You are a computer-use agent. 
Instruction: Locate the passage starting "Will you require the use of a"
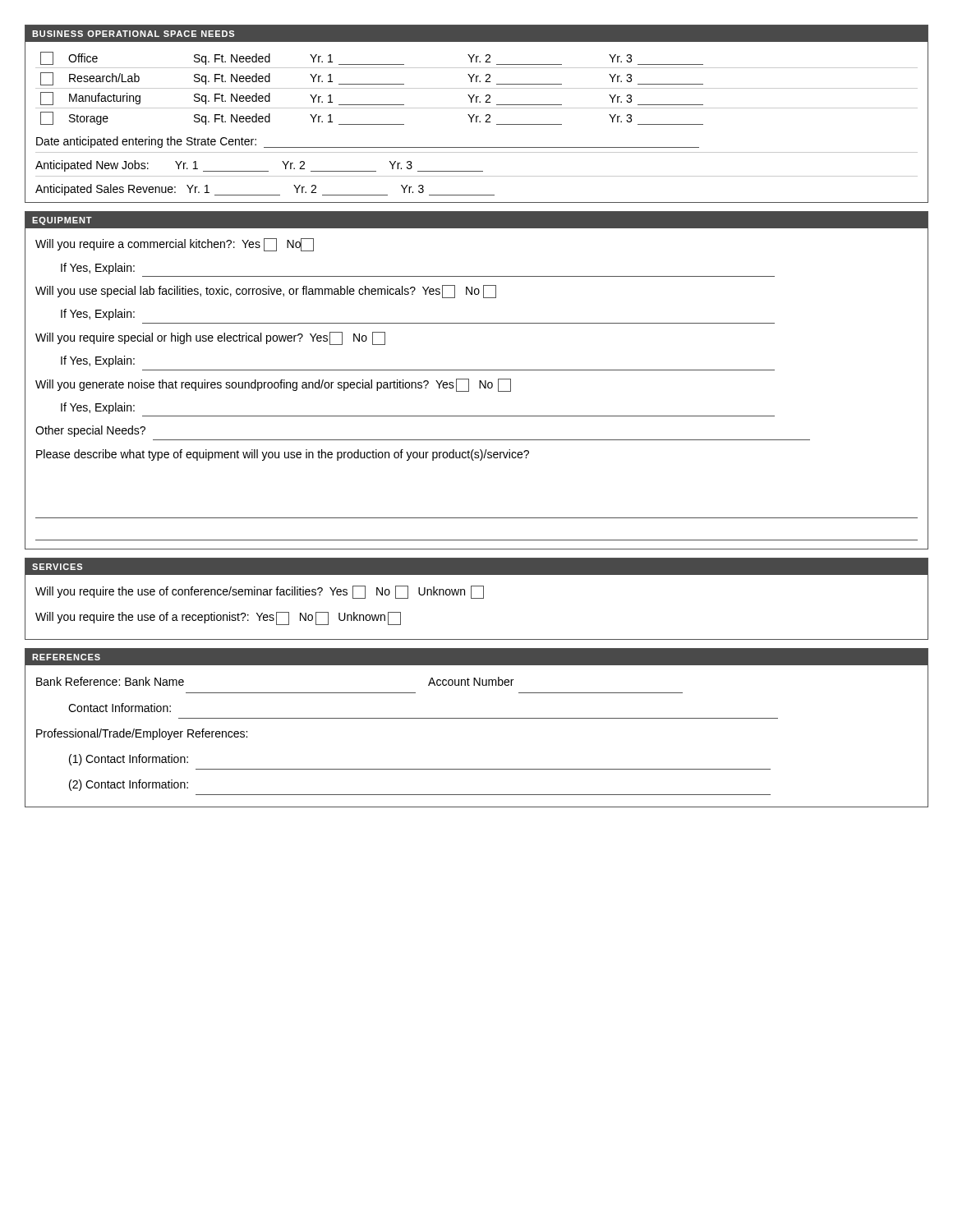tap(218, 618)
